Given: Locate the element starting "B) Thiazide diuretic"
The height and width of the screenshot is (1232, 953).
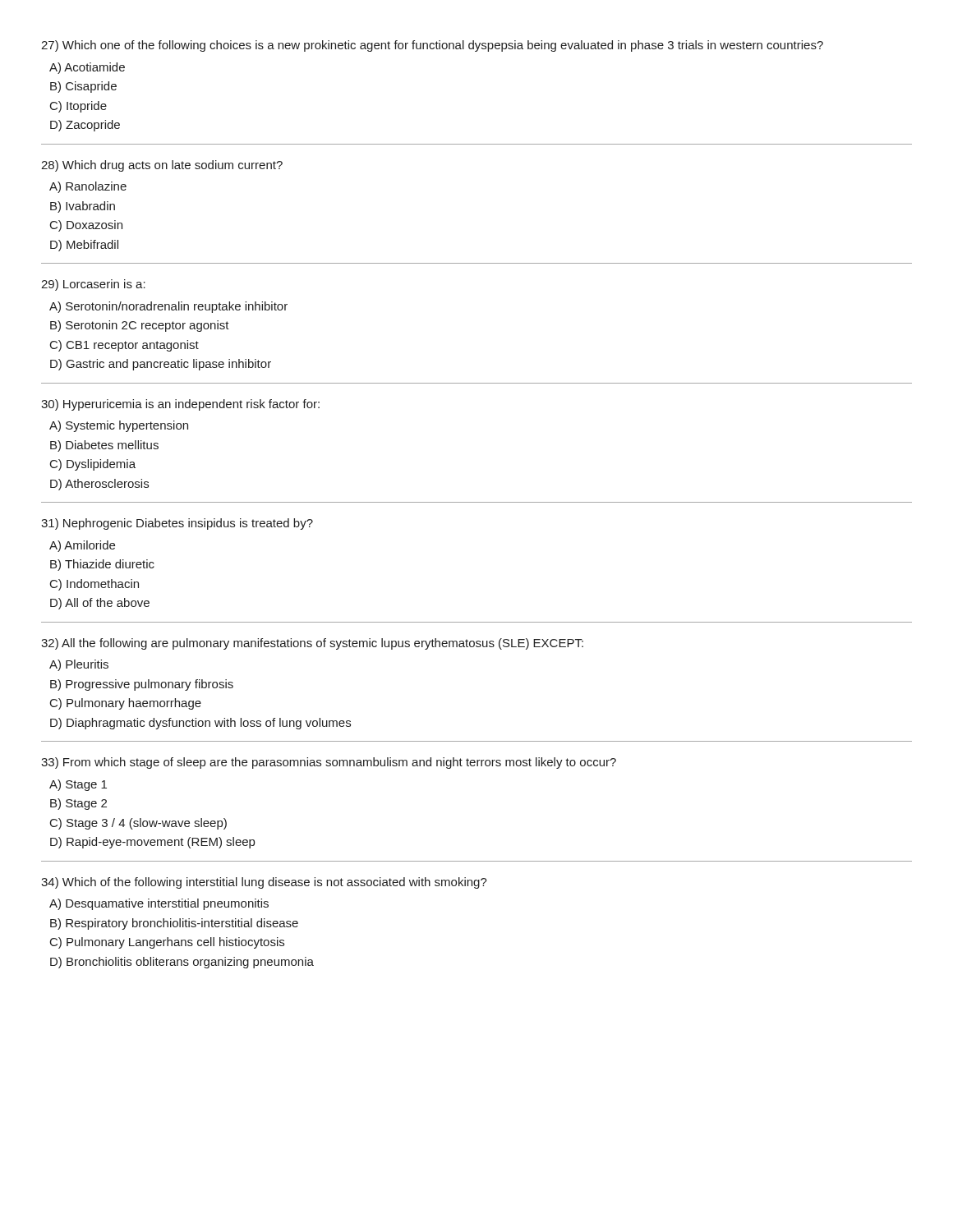Looking at the screenshot, I should (102, 564).
